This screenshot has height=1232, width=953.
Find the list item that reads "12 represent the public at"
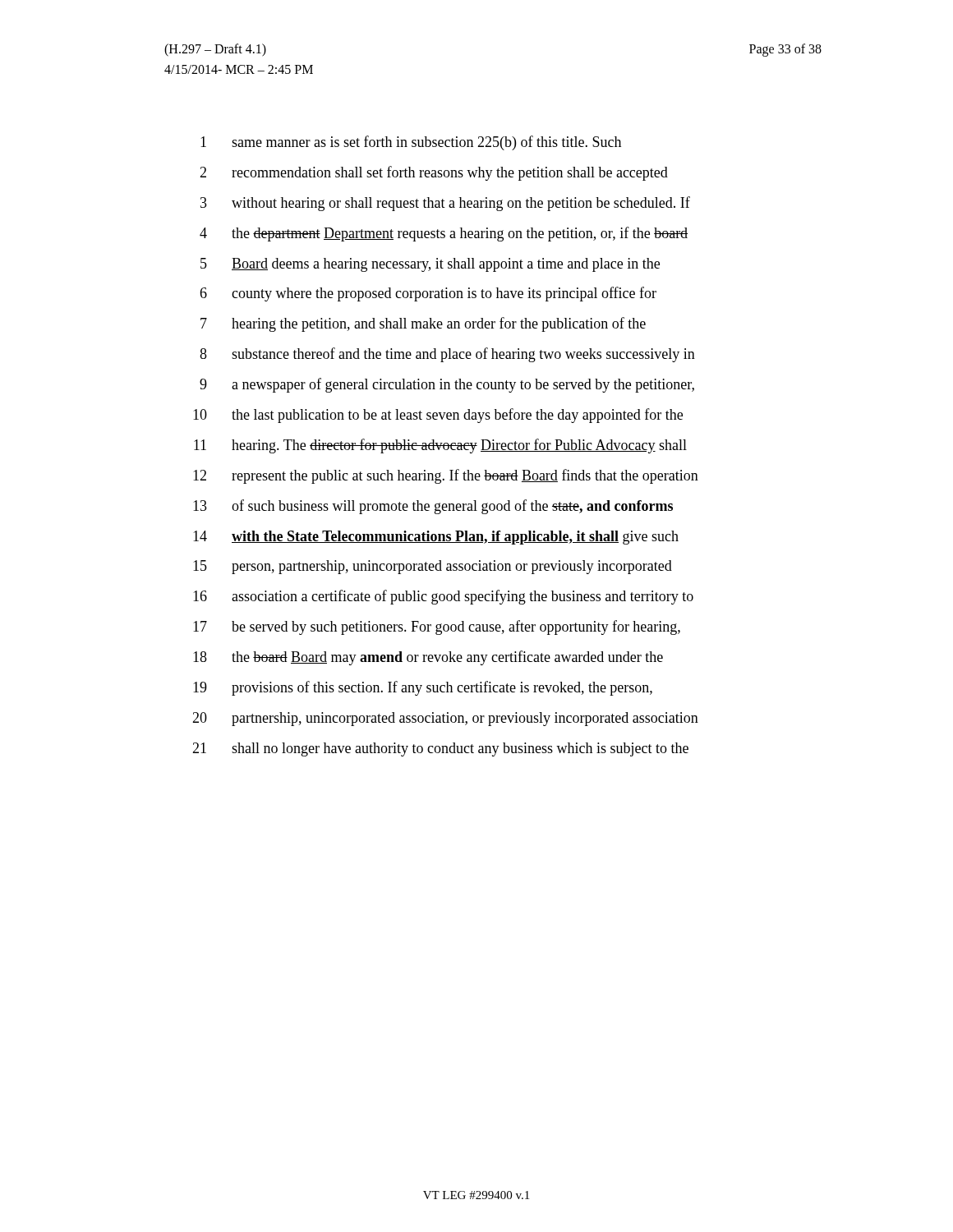click(x=493, y=476)
